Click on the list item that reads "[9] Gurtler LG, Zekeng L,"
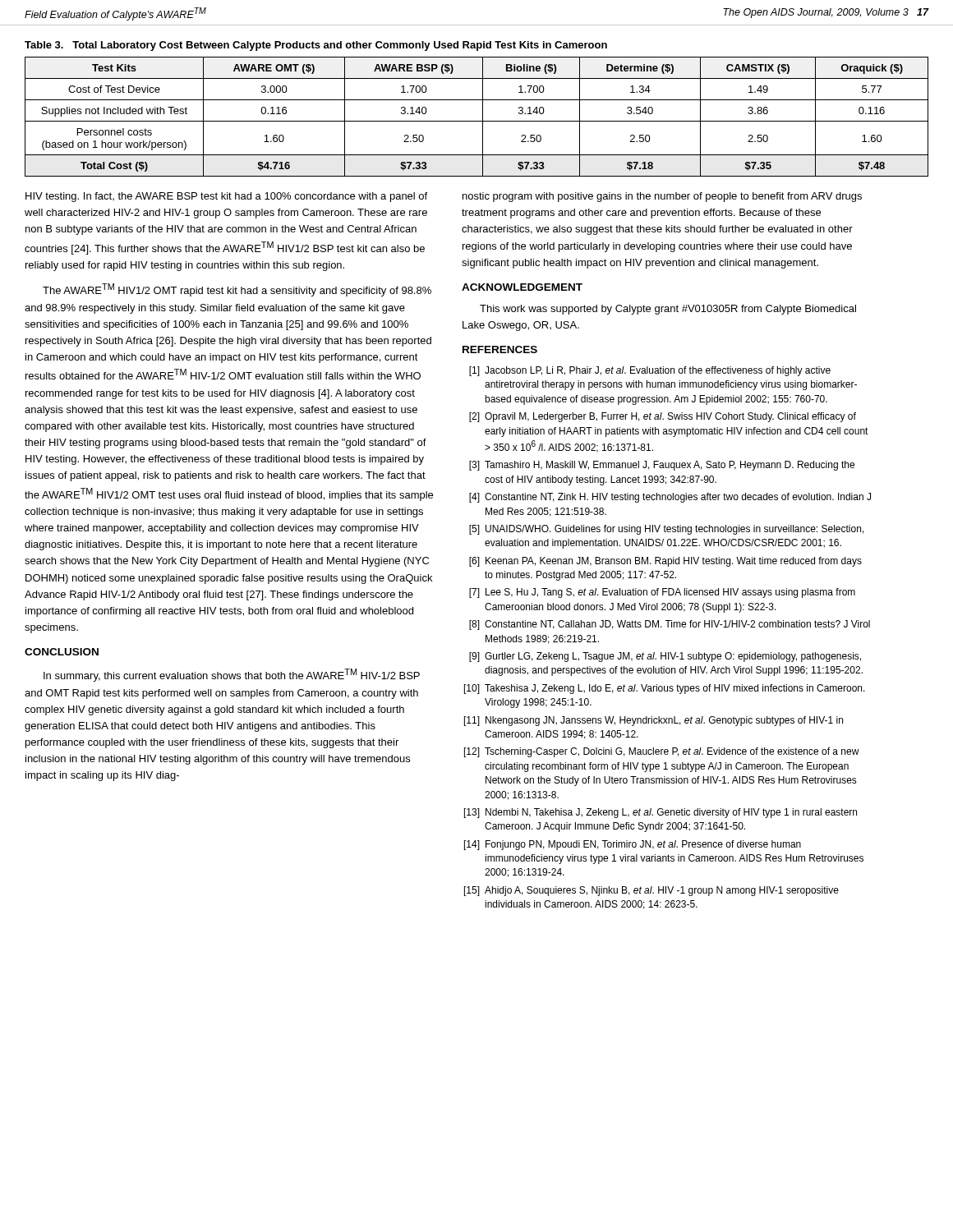The height and width of the screenshot is (1232, 953). 667,664
